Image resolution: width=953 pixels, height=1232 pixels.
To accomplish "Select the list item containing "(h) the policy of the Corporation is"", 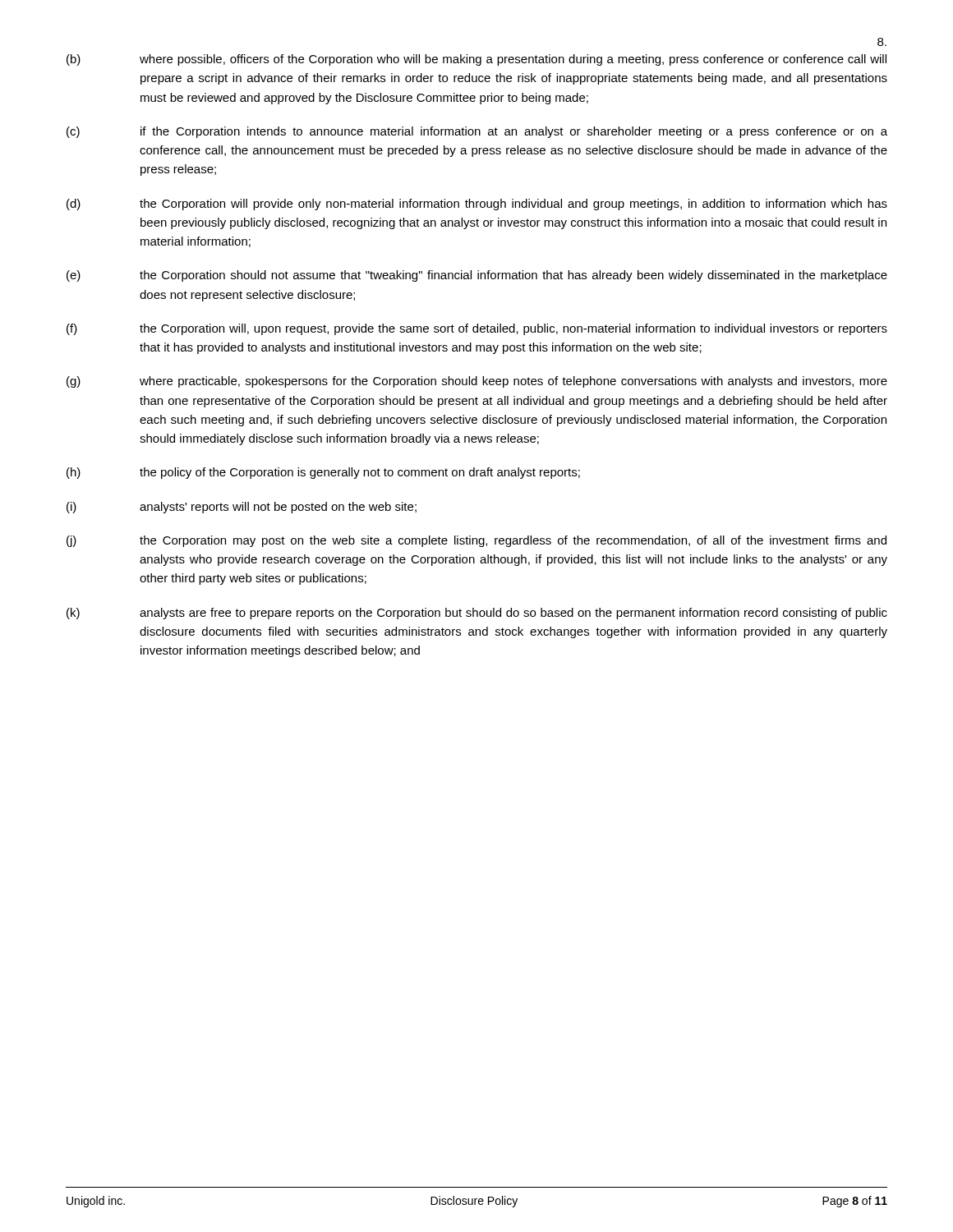I will pos(476,472).
